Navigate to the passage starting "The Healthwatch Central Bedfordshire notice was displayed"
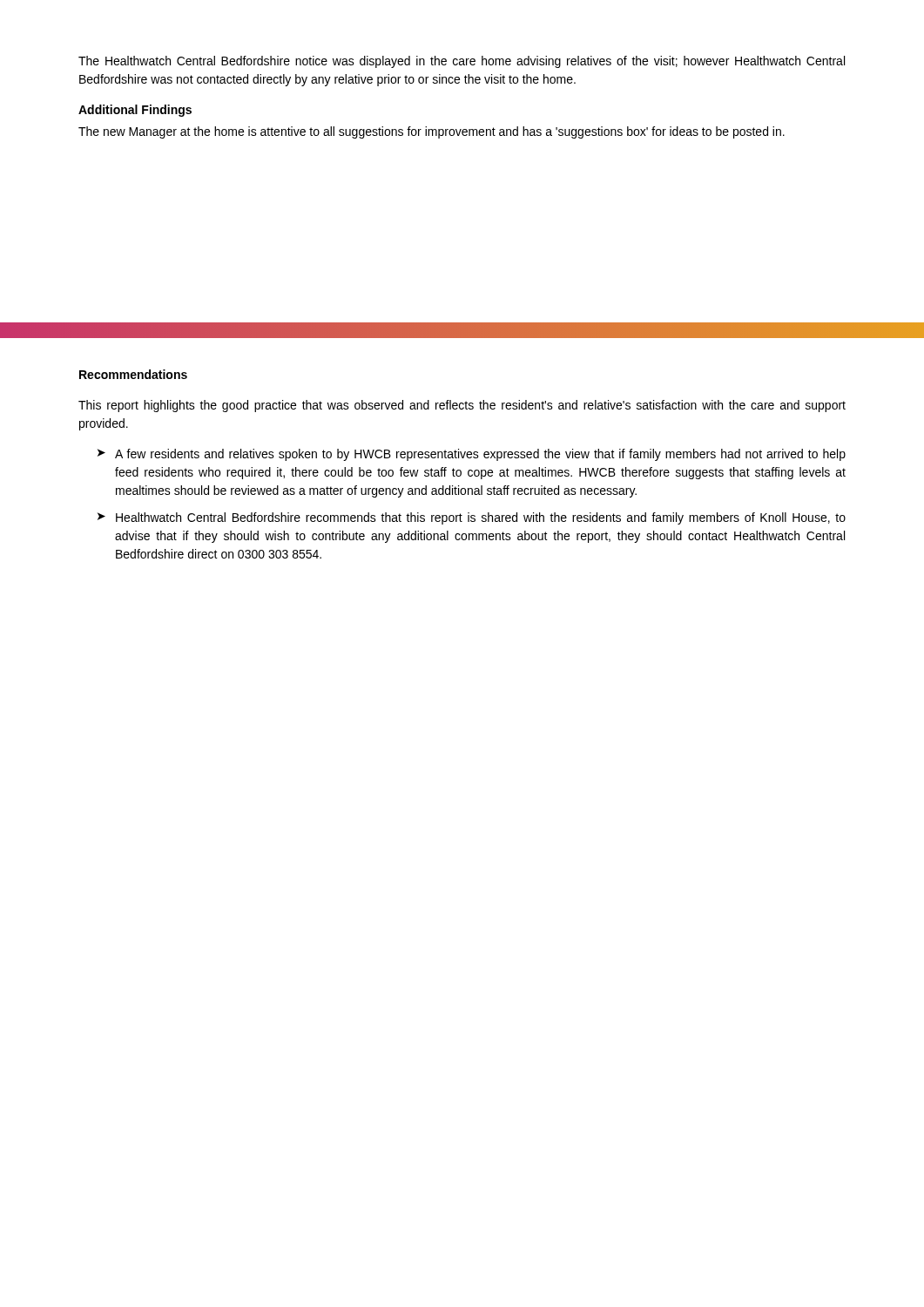This screenshot has height=1307, width=924. 462,71
